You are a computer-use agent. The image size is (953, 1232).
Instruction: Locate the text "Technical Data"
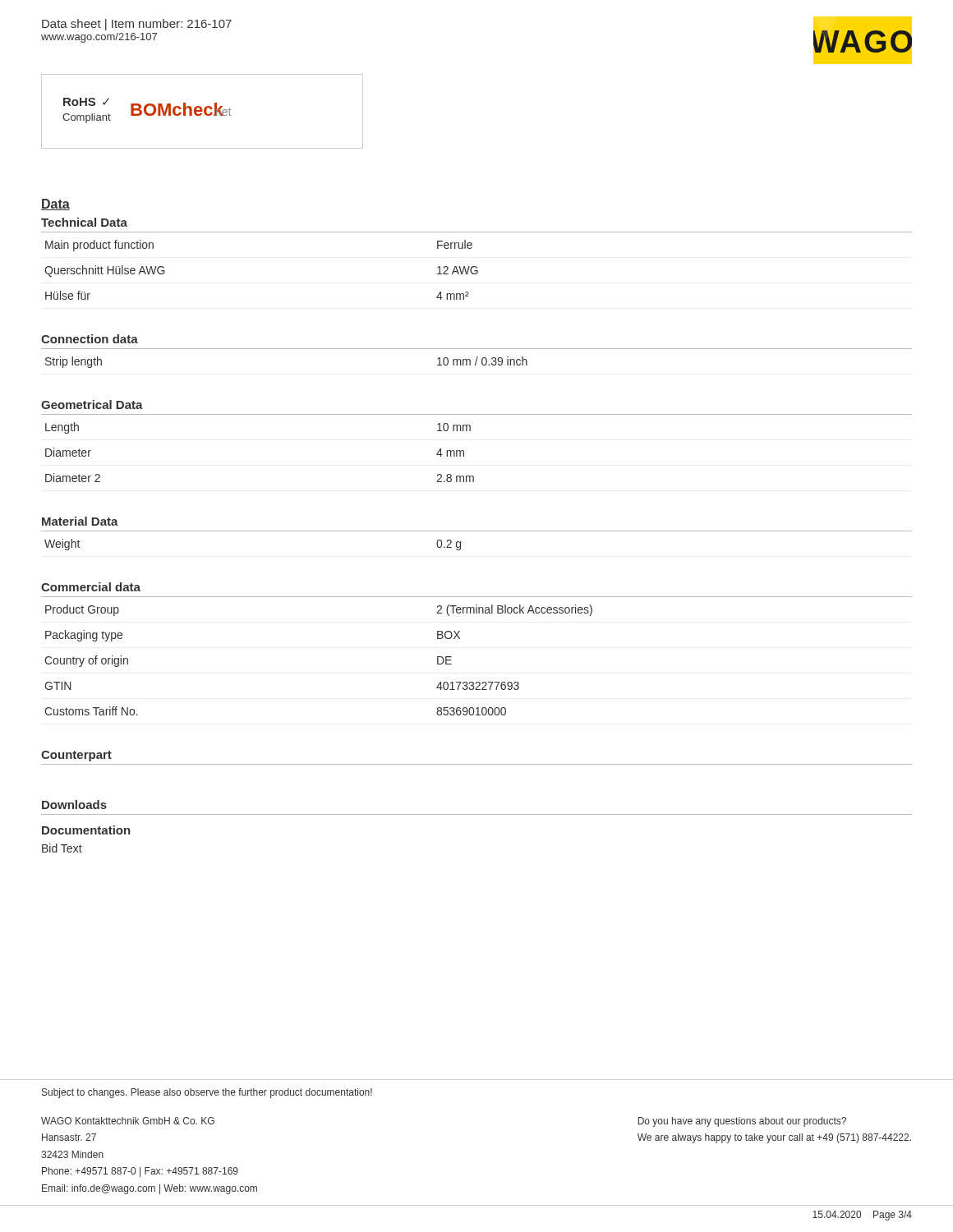pyautogui.click(x=84, y=222)
